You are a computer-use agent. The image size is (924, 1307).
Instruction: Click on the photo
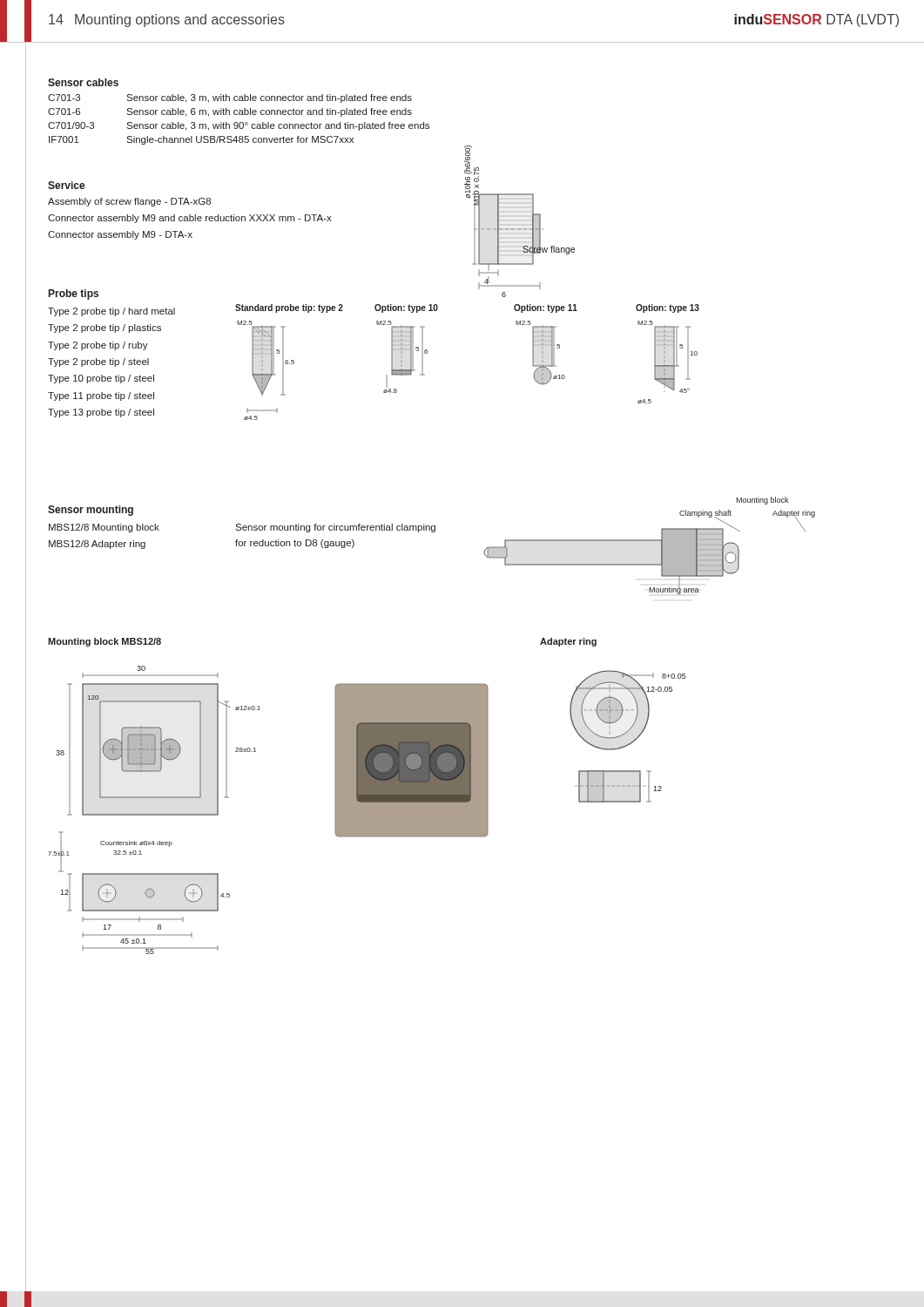tap(412, 762)
